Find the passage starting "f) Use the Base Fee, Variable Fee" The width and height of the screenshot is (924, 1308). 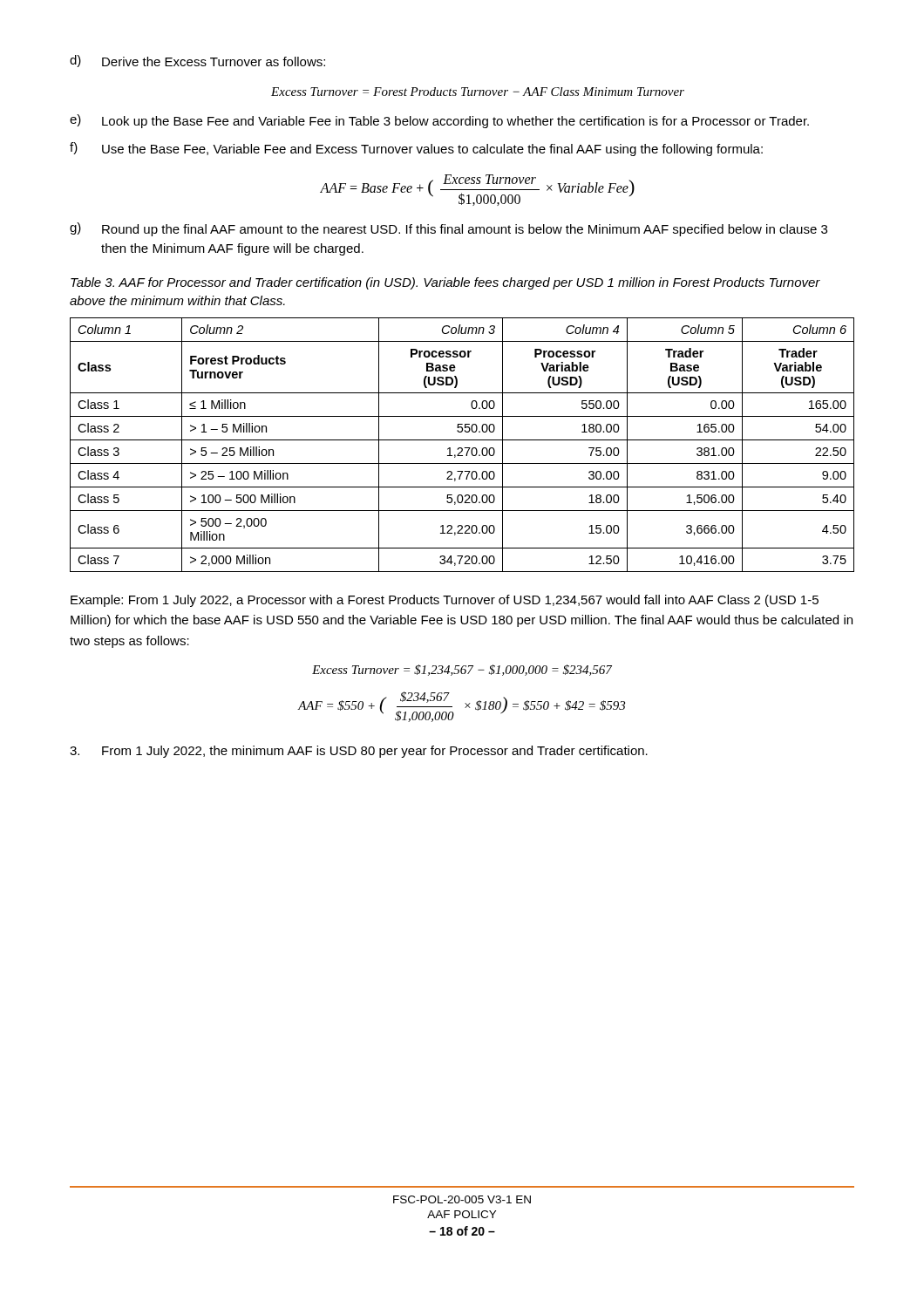tap(462, 149)
